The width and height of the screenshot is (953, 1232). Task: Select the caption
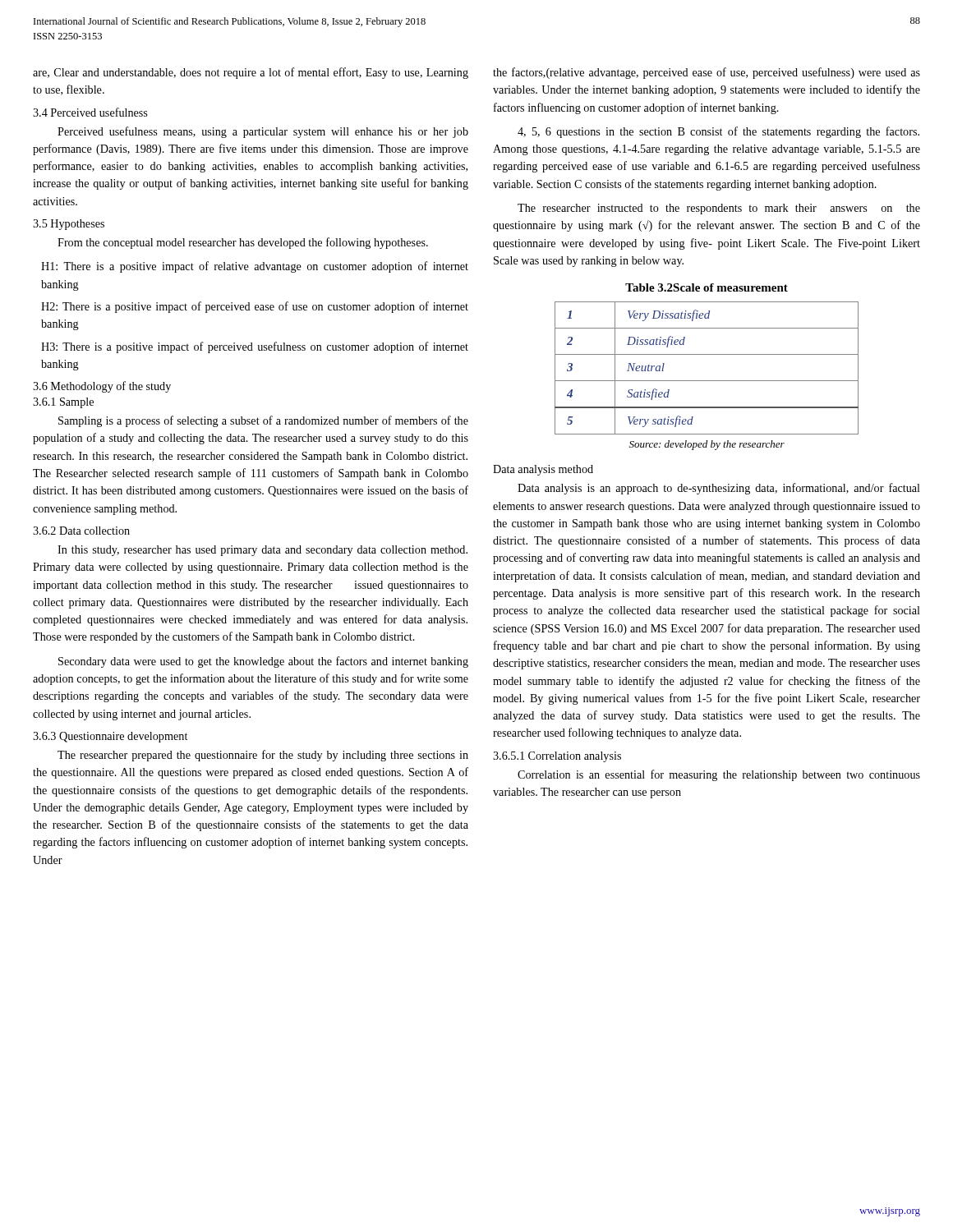[707, 444]
